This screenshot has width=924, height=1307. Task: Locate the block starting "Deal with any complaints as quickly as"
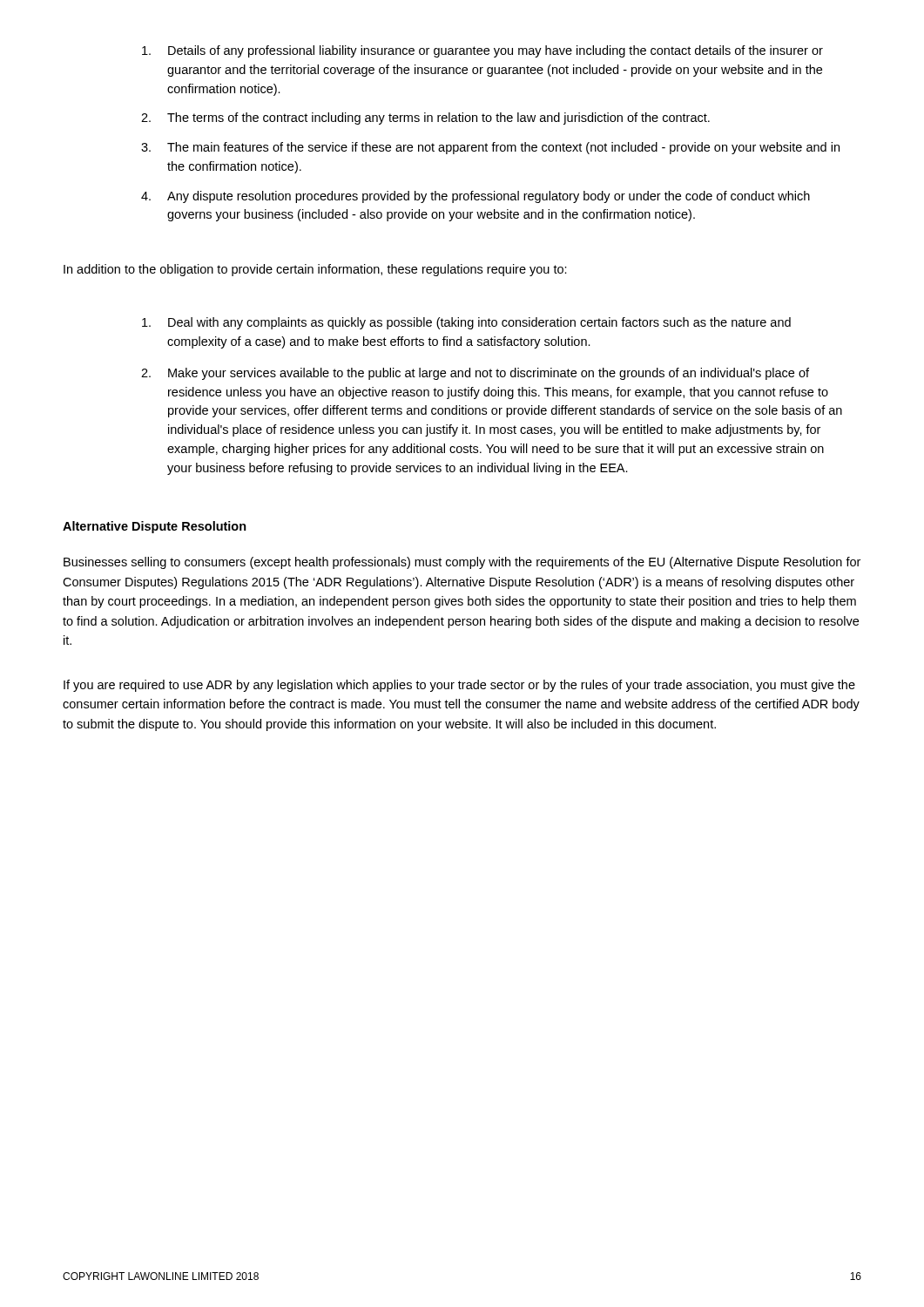tap(492, 333)
